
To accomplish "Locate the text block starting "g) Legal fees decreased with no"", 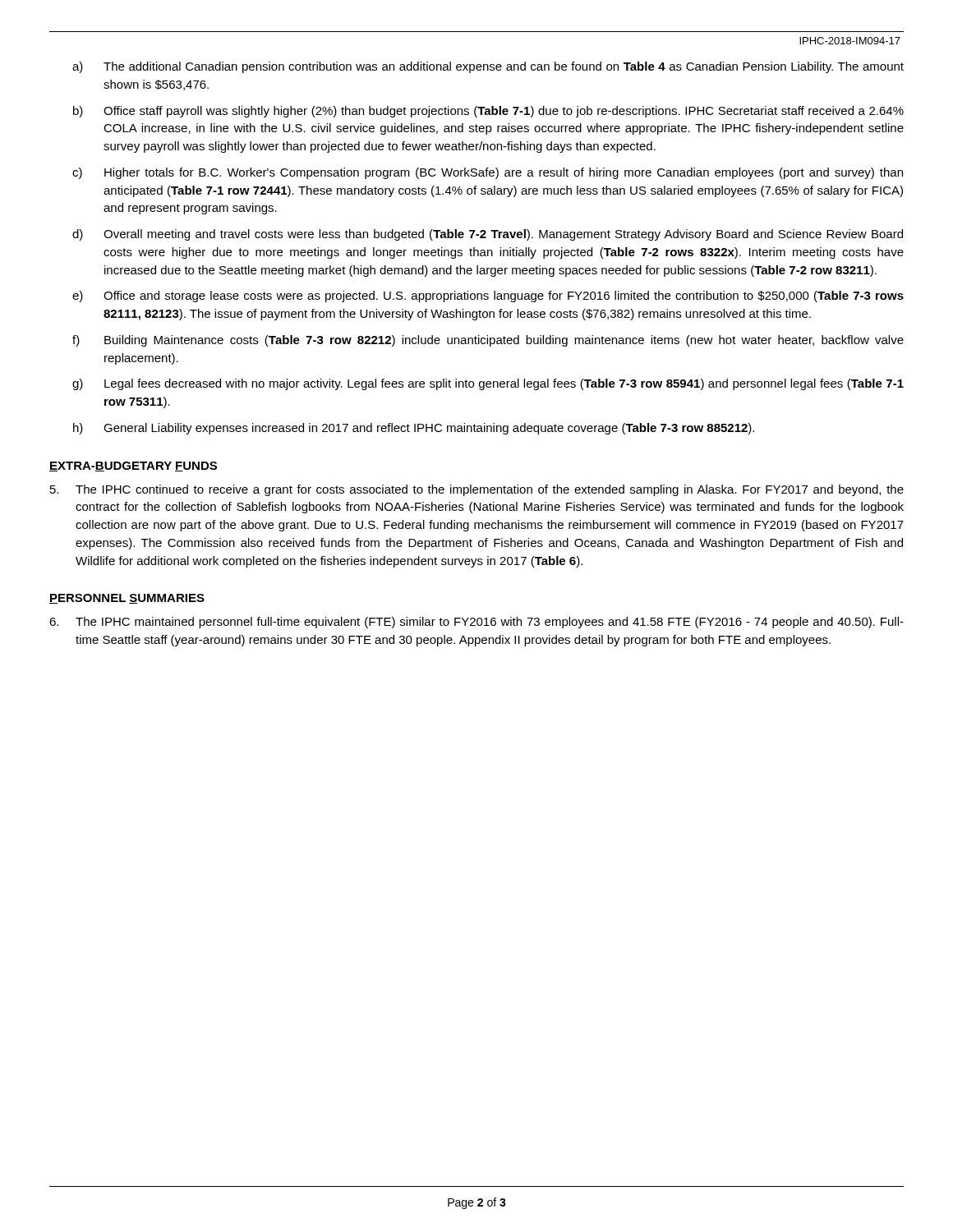I will [476, 393].
